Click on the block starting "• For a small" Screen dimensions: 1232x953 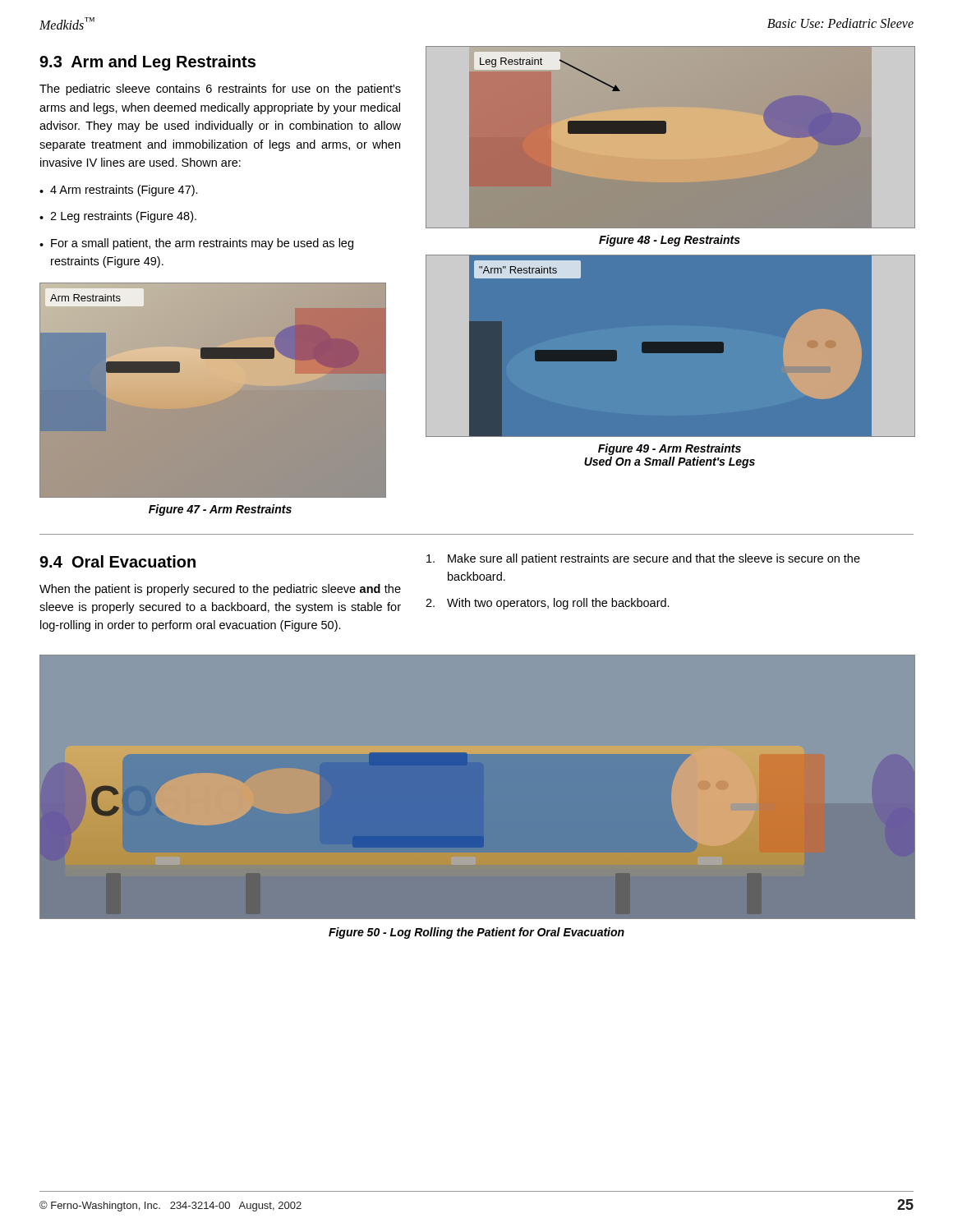pos(220,252)
